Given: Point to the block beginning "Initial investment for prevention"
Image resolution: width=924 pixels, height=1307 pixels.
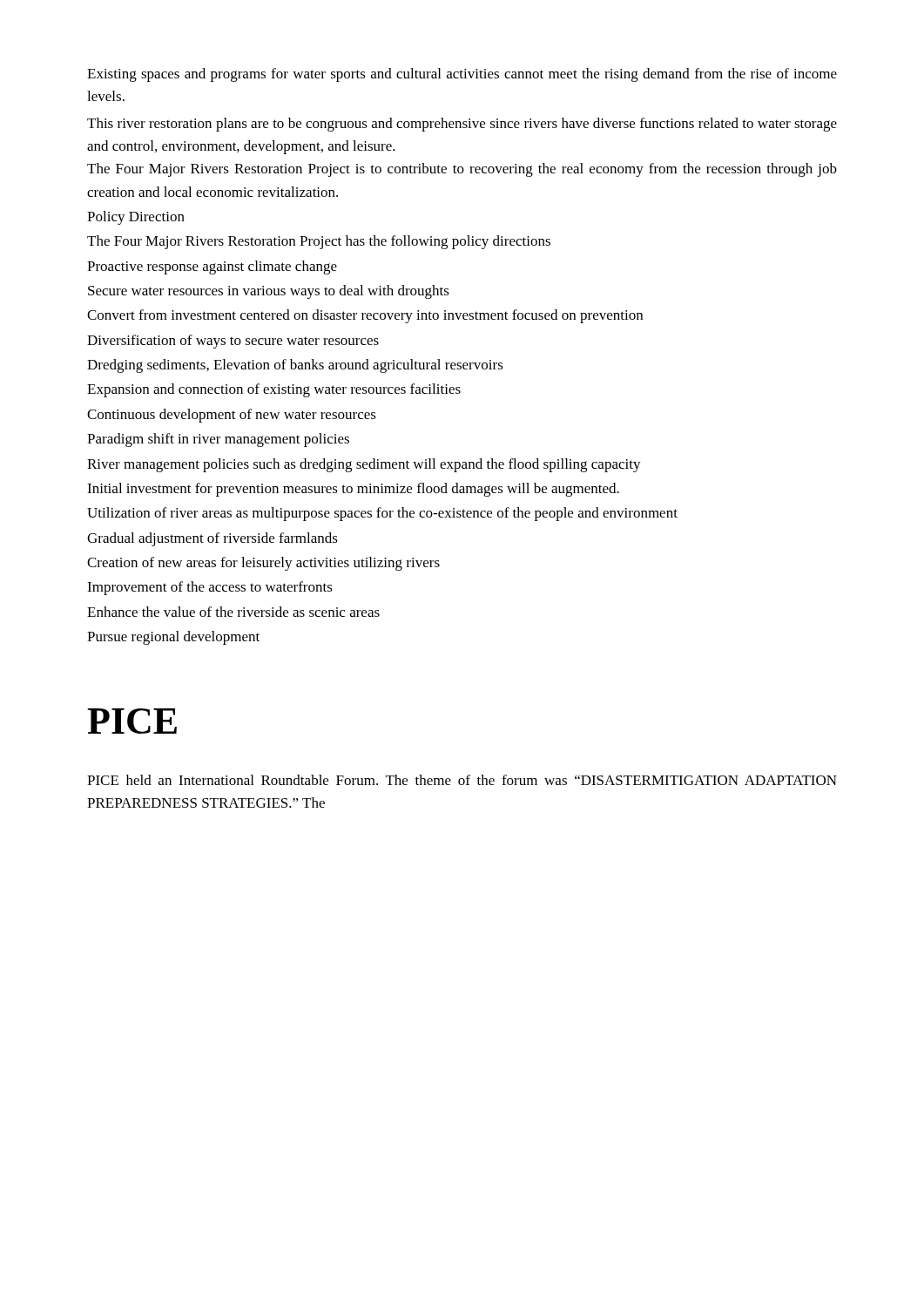Looking at the screenshot, I should click(x=354, y=488).
